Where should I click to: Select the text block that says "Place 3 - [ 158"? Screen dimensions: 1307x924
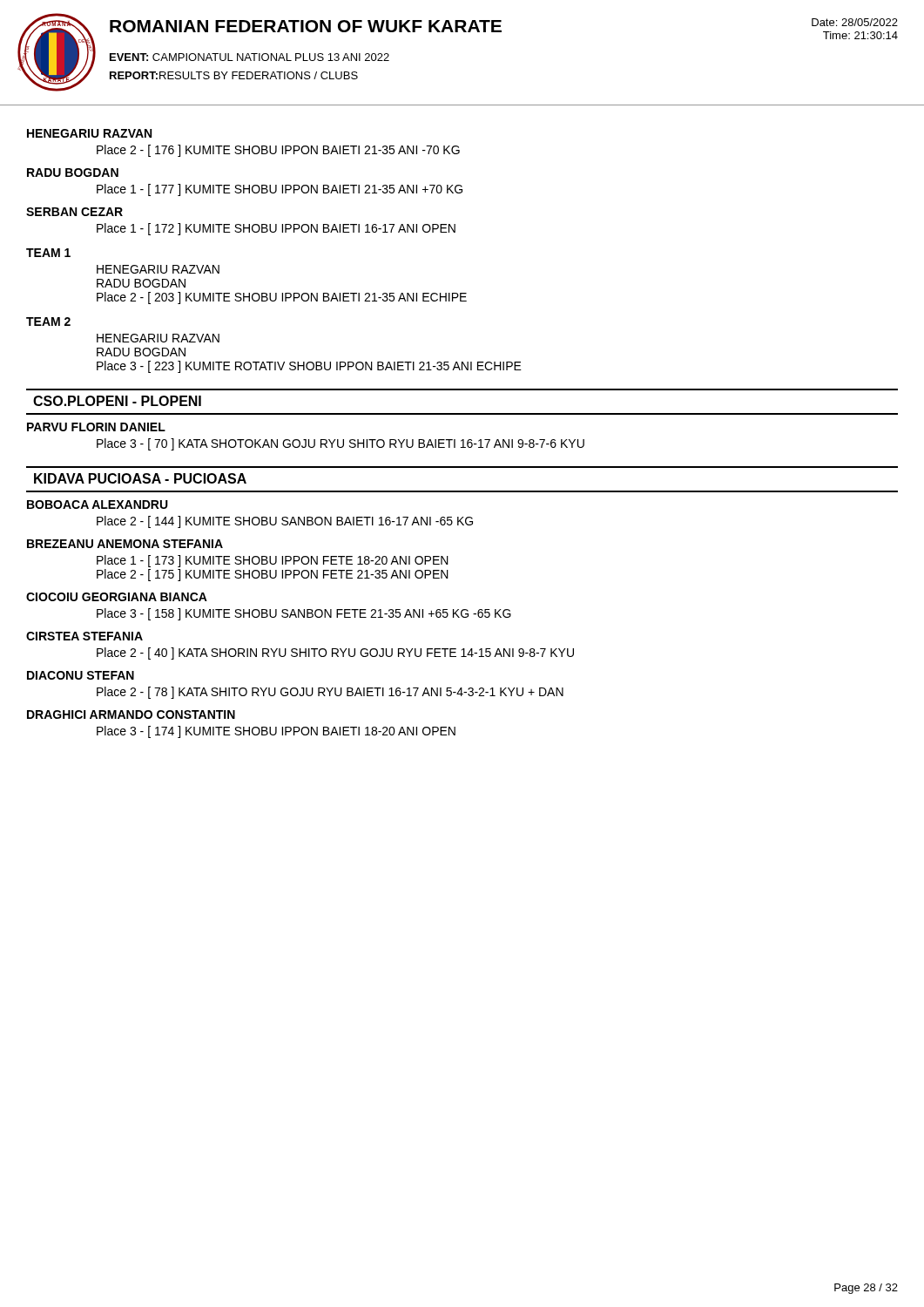coord(304,613)
